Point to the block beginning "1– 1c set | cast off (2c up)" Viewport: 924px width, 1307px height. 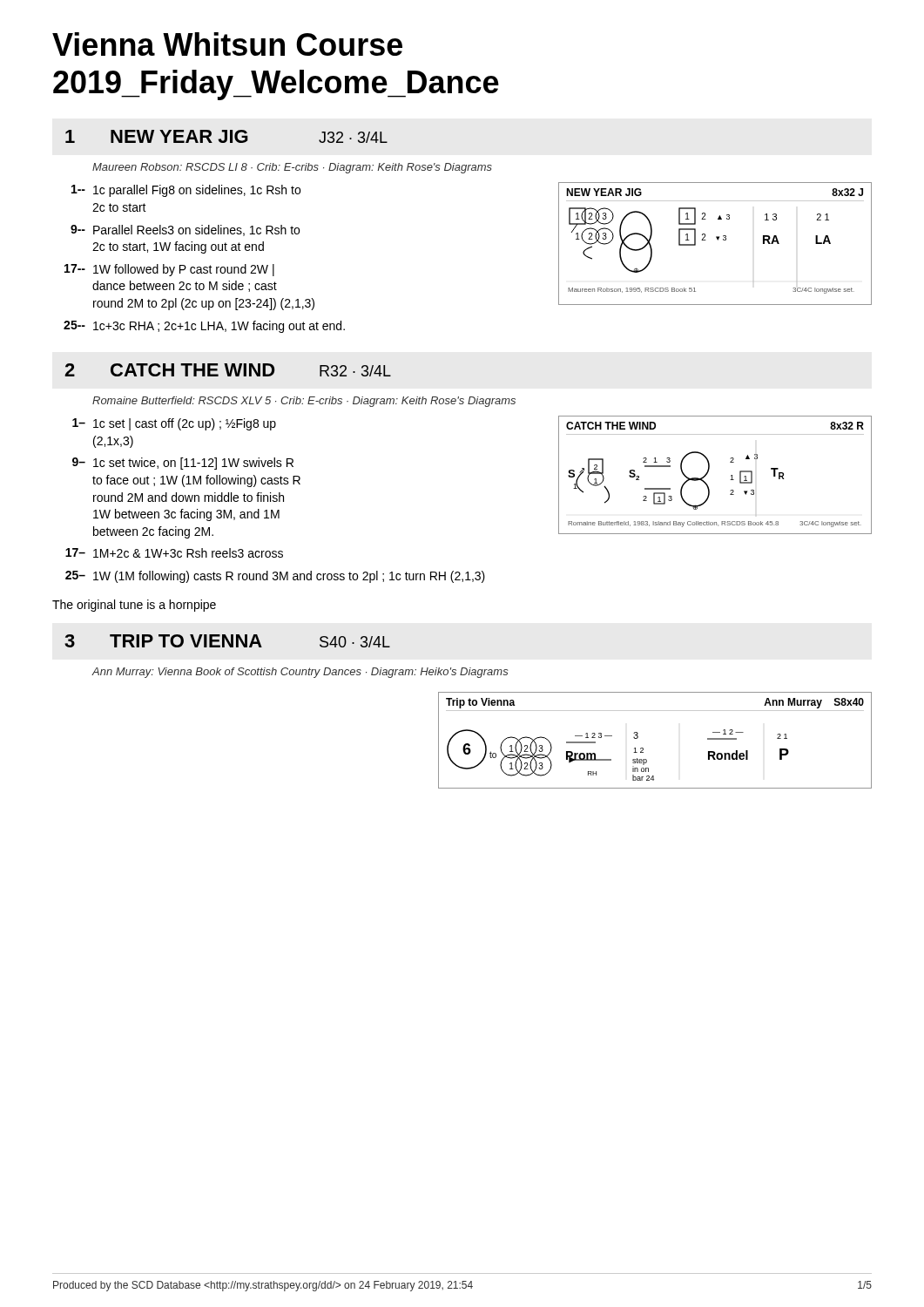174,424
